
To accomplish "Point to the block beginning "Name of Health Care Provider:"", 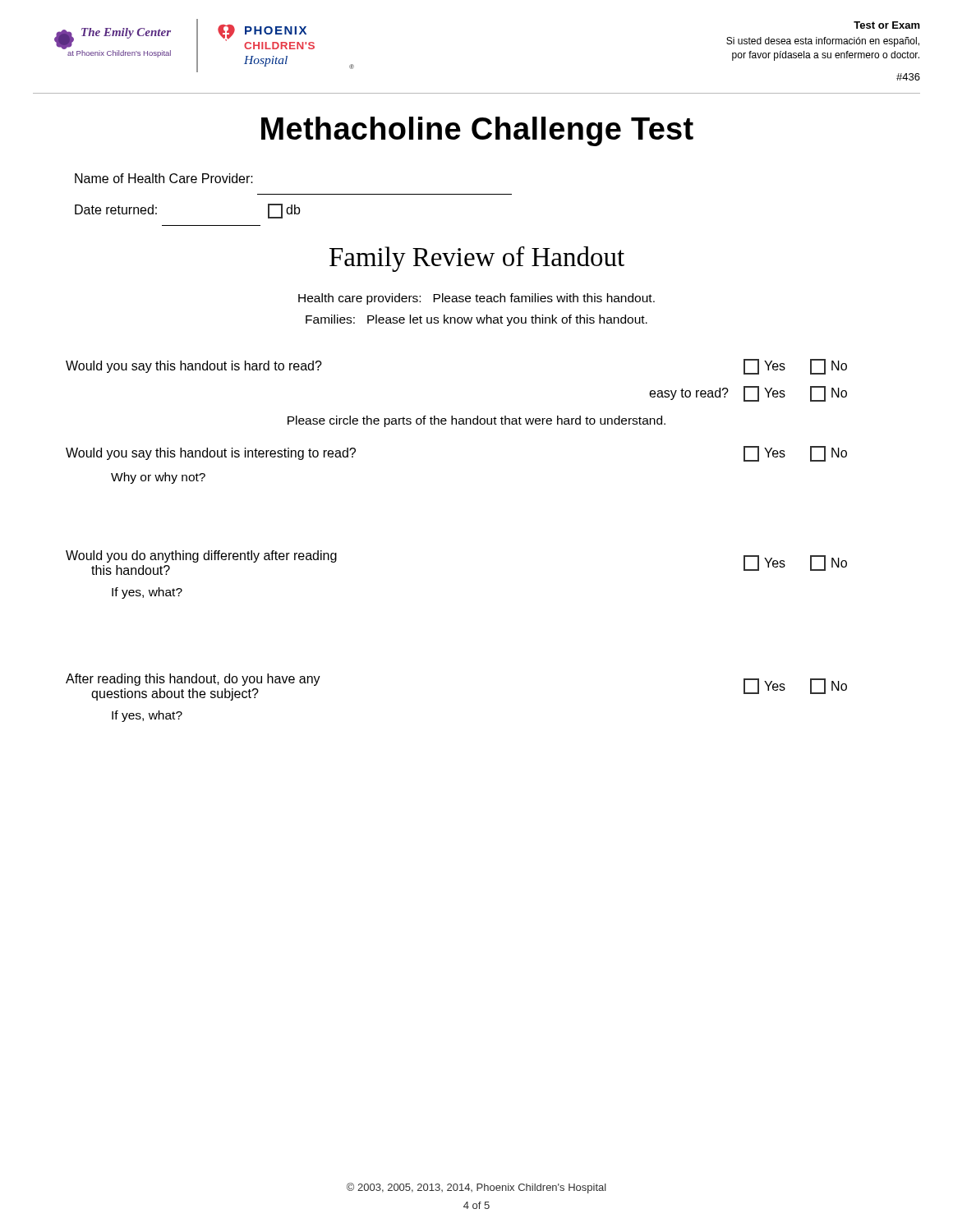I will tap(293, 195).
